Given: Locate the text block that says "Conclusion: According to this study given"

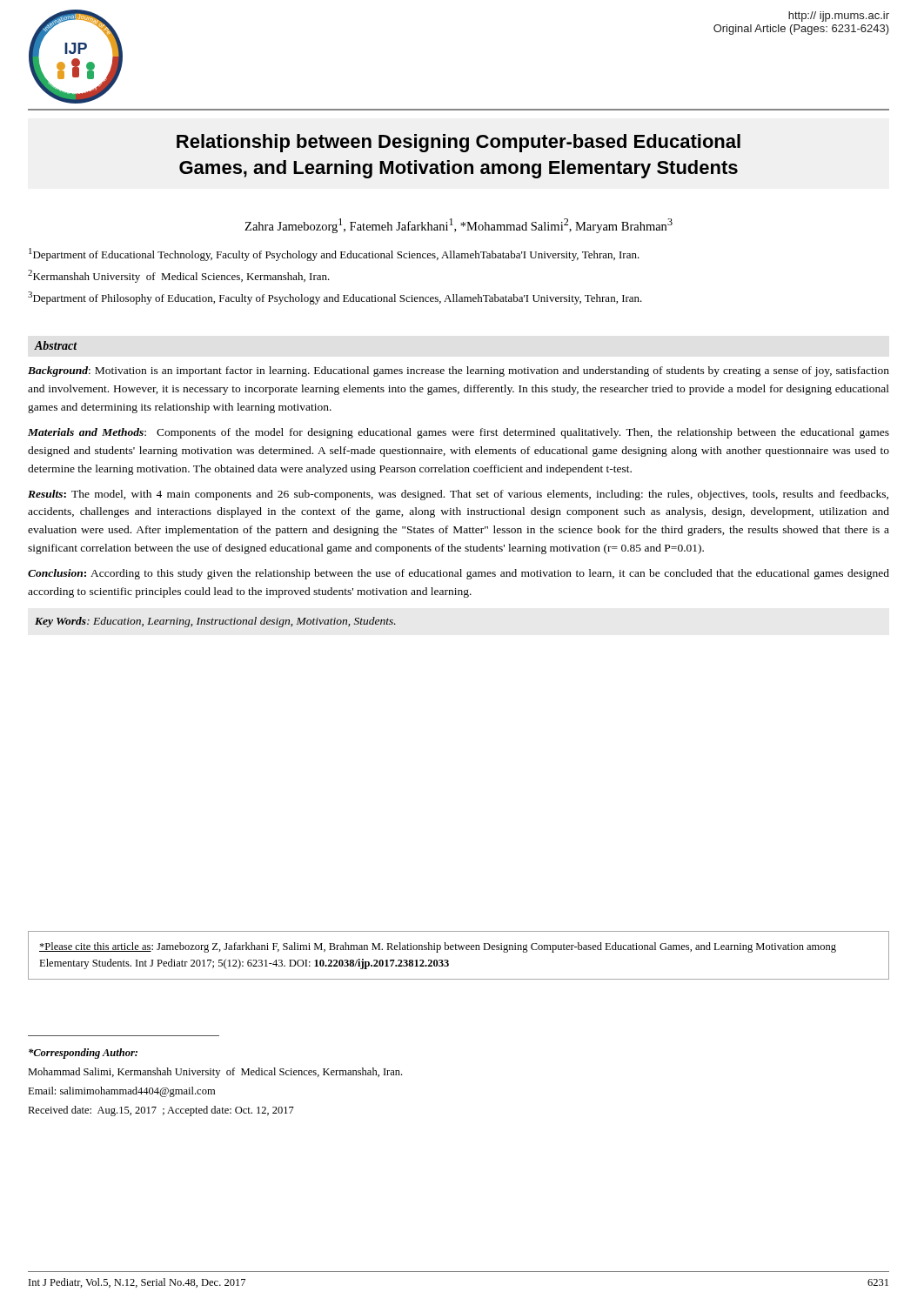Looking at the screenshot, I should [458, 583].
